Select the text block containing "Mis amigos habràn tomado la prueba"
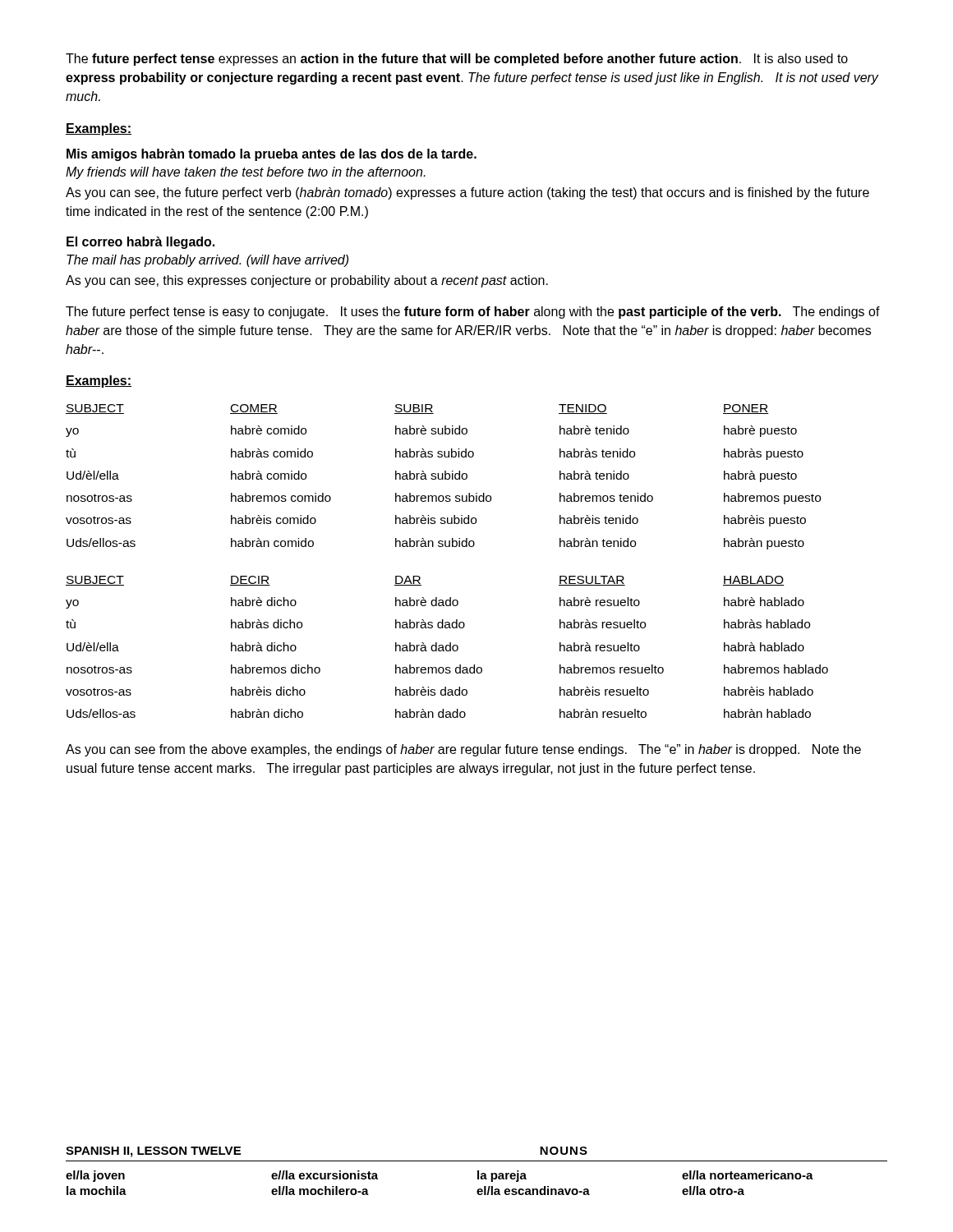The width and height of the screenshot is (953, 1232). click(271, 154)
